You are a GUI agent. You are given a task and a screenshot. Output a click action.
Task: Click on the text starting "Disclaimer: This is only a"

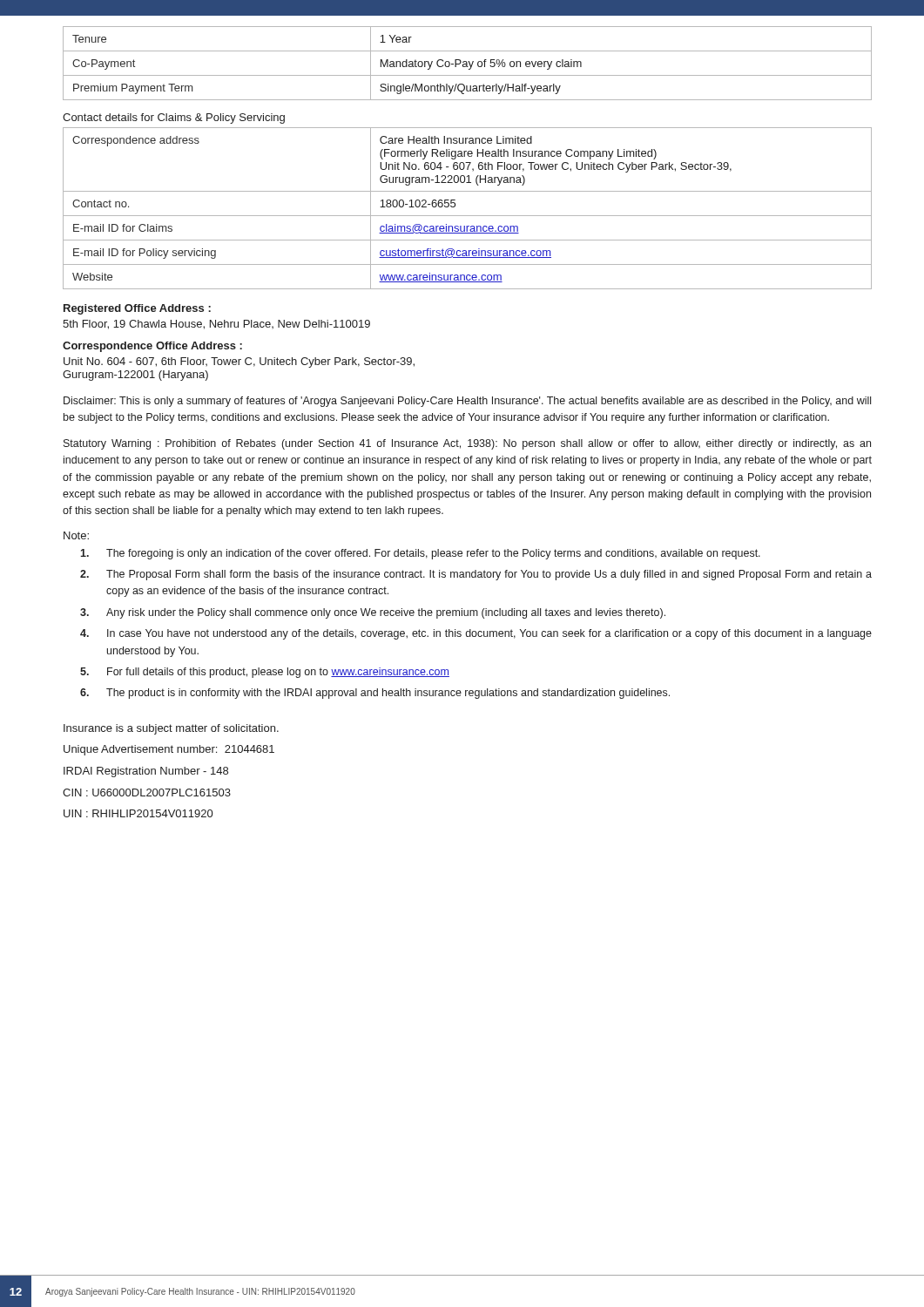coord(467,409)
